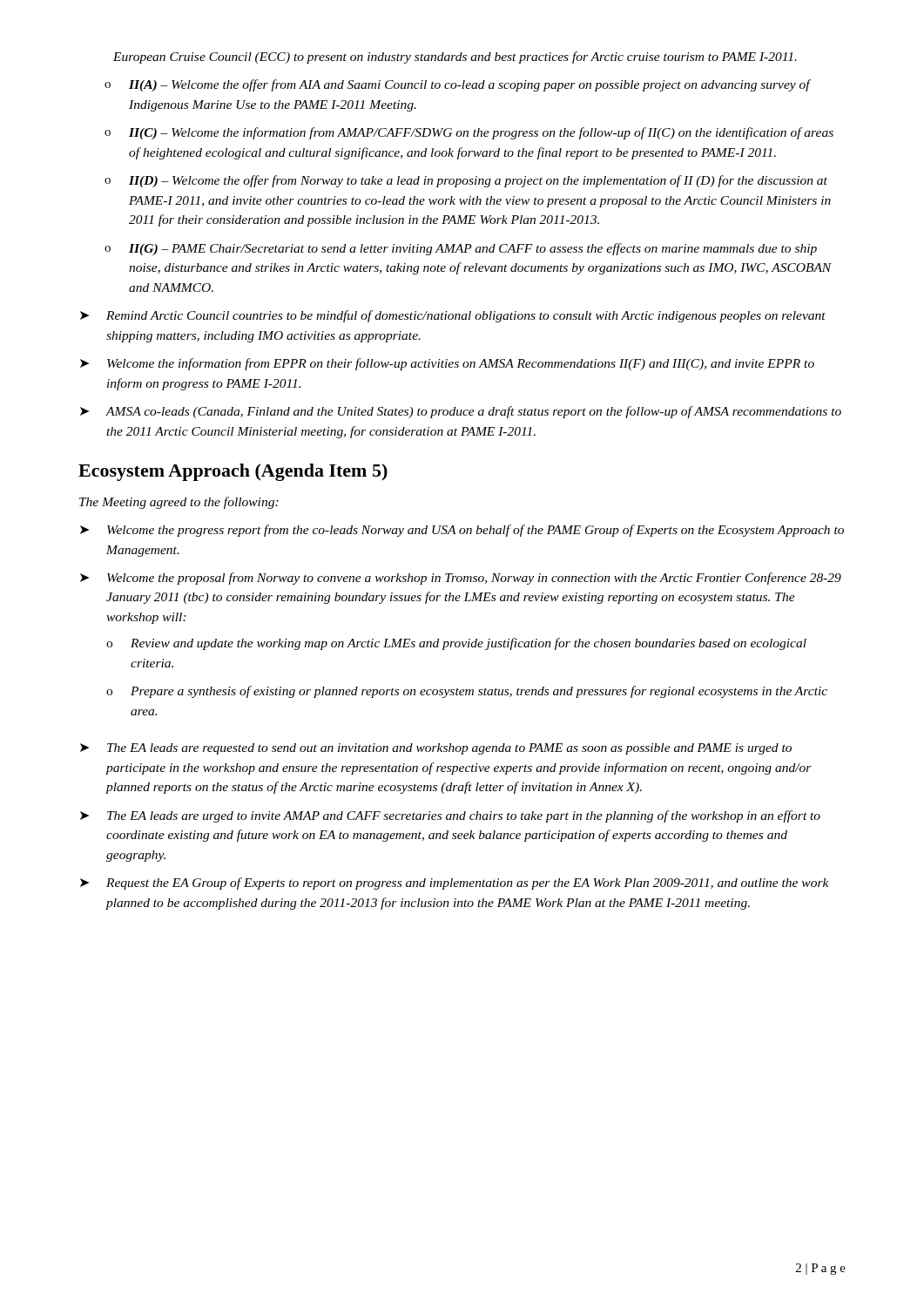Point to the block beginning "➤ Welcome the progress report from the co-leads"

point(462,531)
